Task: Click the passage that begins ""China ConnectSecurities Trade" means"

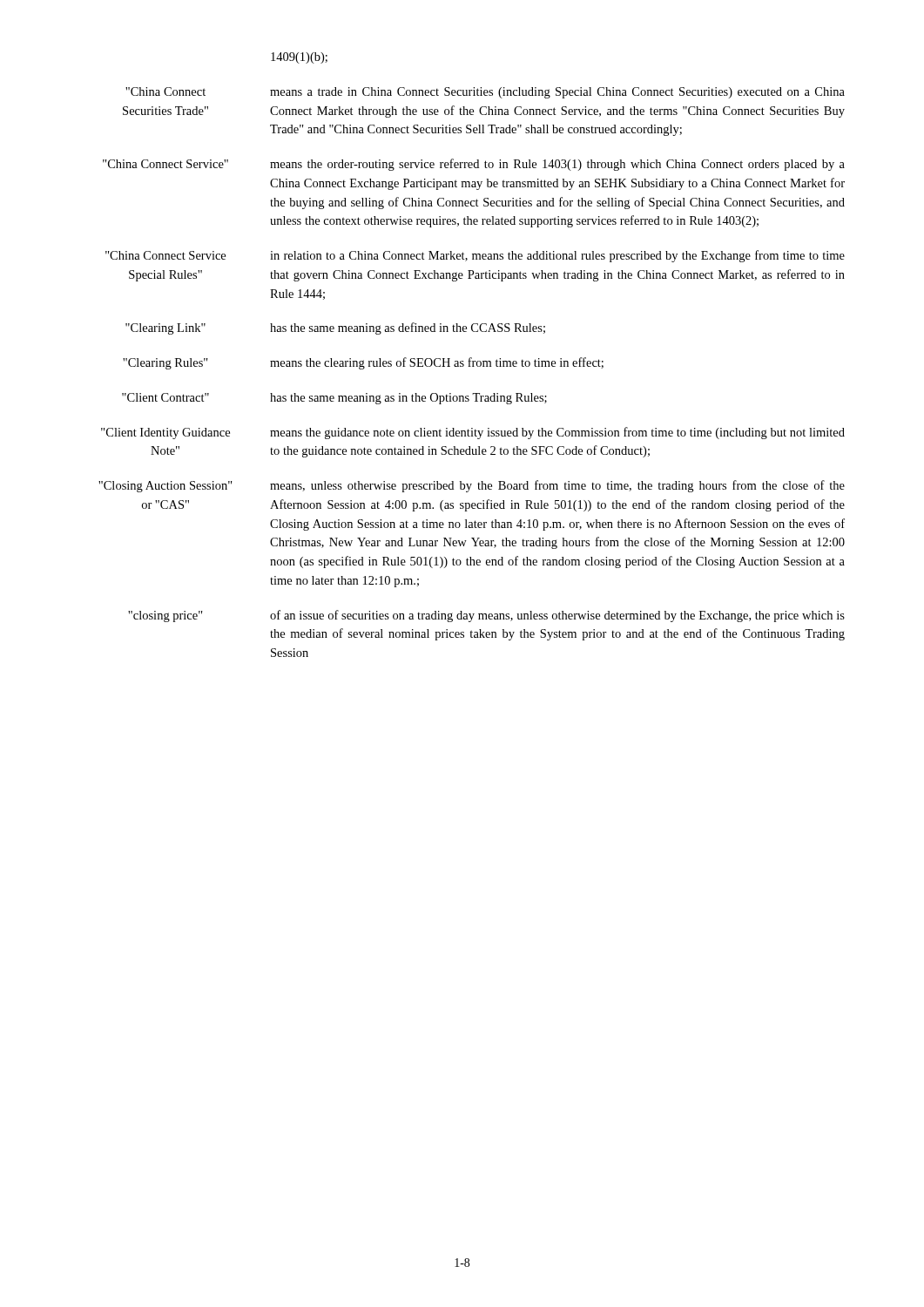Action: point(462,111)
